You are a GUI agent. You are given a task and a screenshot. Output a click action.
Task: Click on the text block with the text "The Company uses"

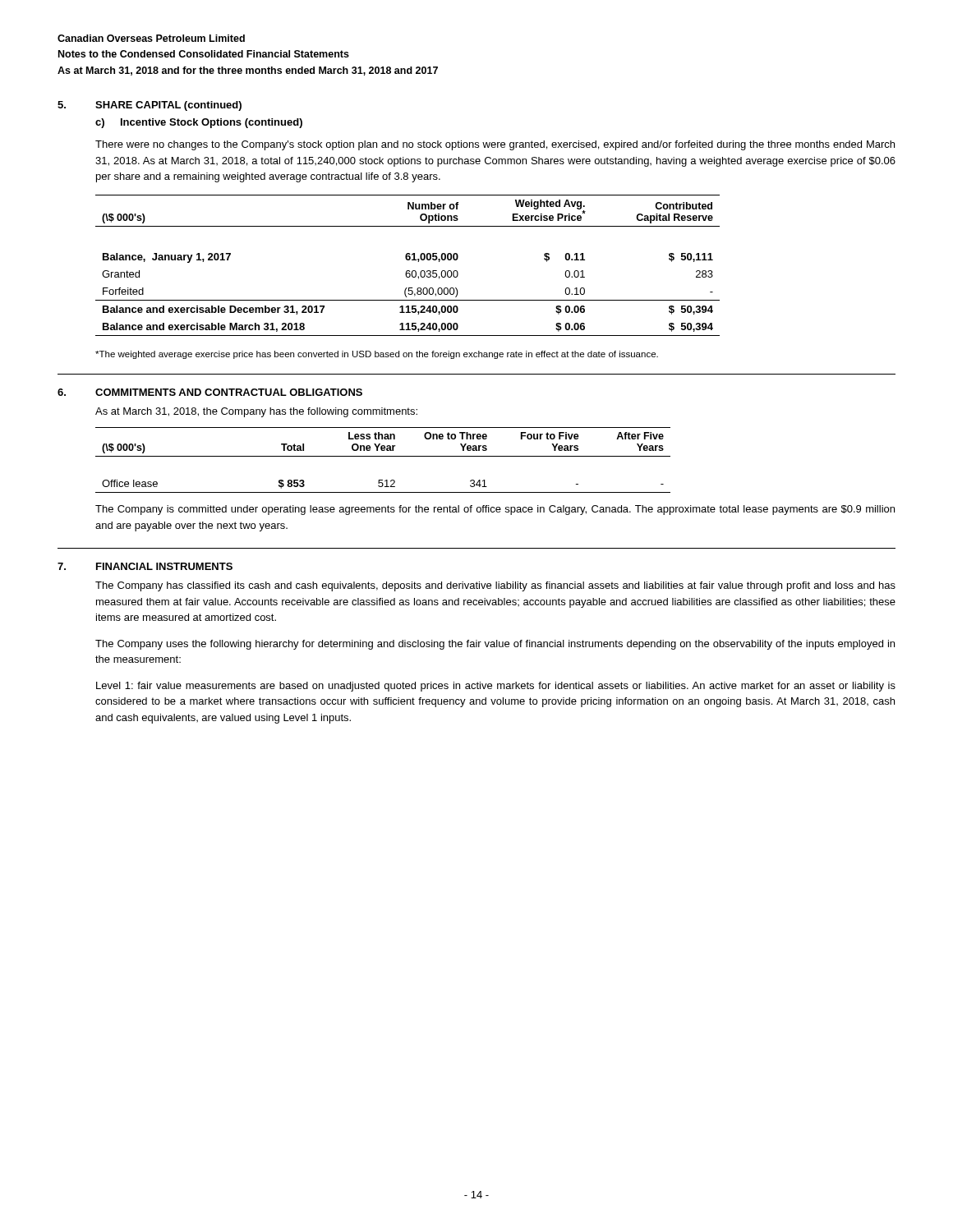coord(495,651)
